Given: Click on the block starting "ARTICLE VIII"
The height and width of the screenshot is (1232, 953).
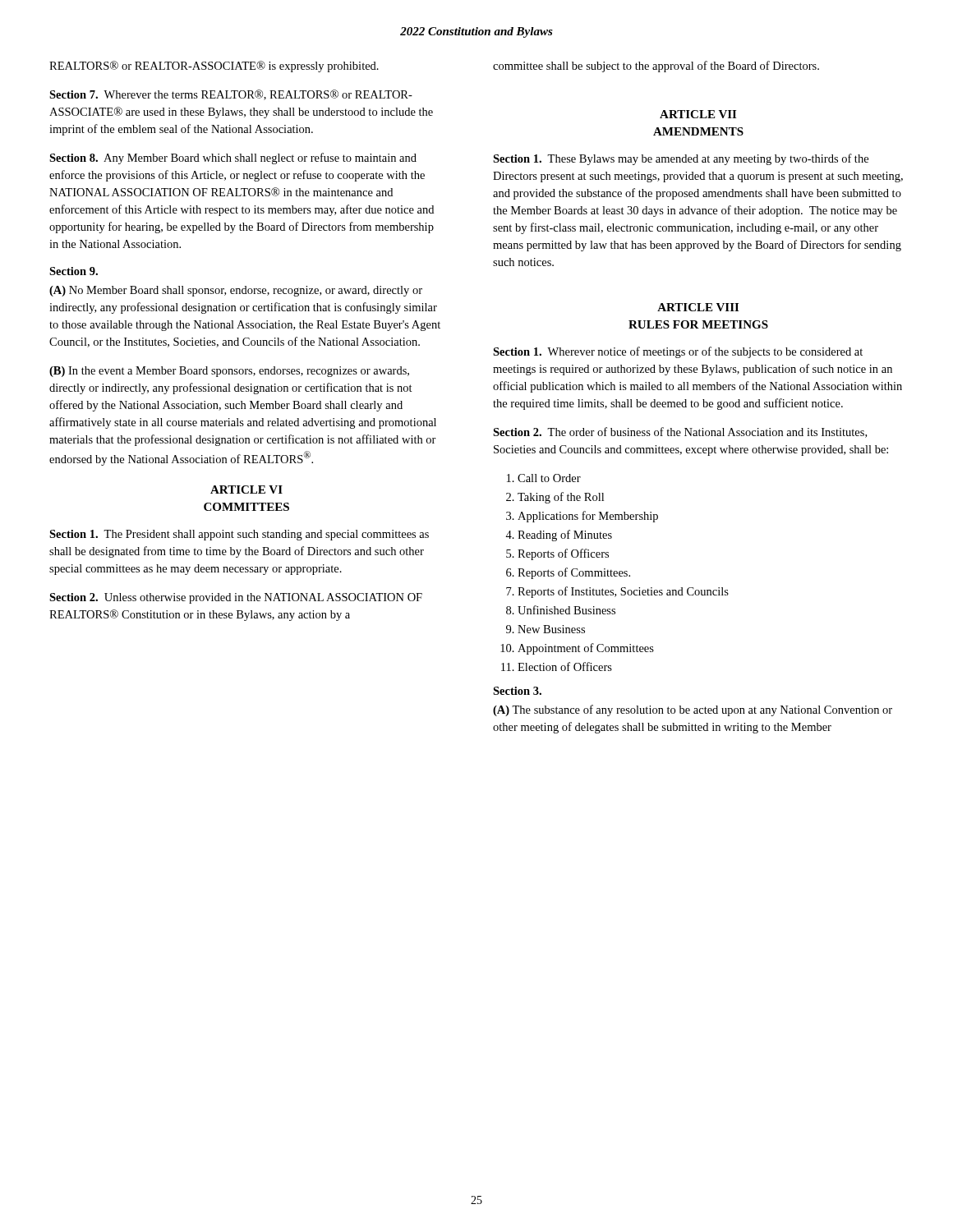Looking at the screenshot, I should click(698, 307).
